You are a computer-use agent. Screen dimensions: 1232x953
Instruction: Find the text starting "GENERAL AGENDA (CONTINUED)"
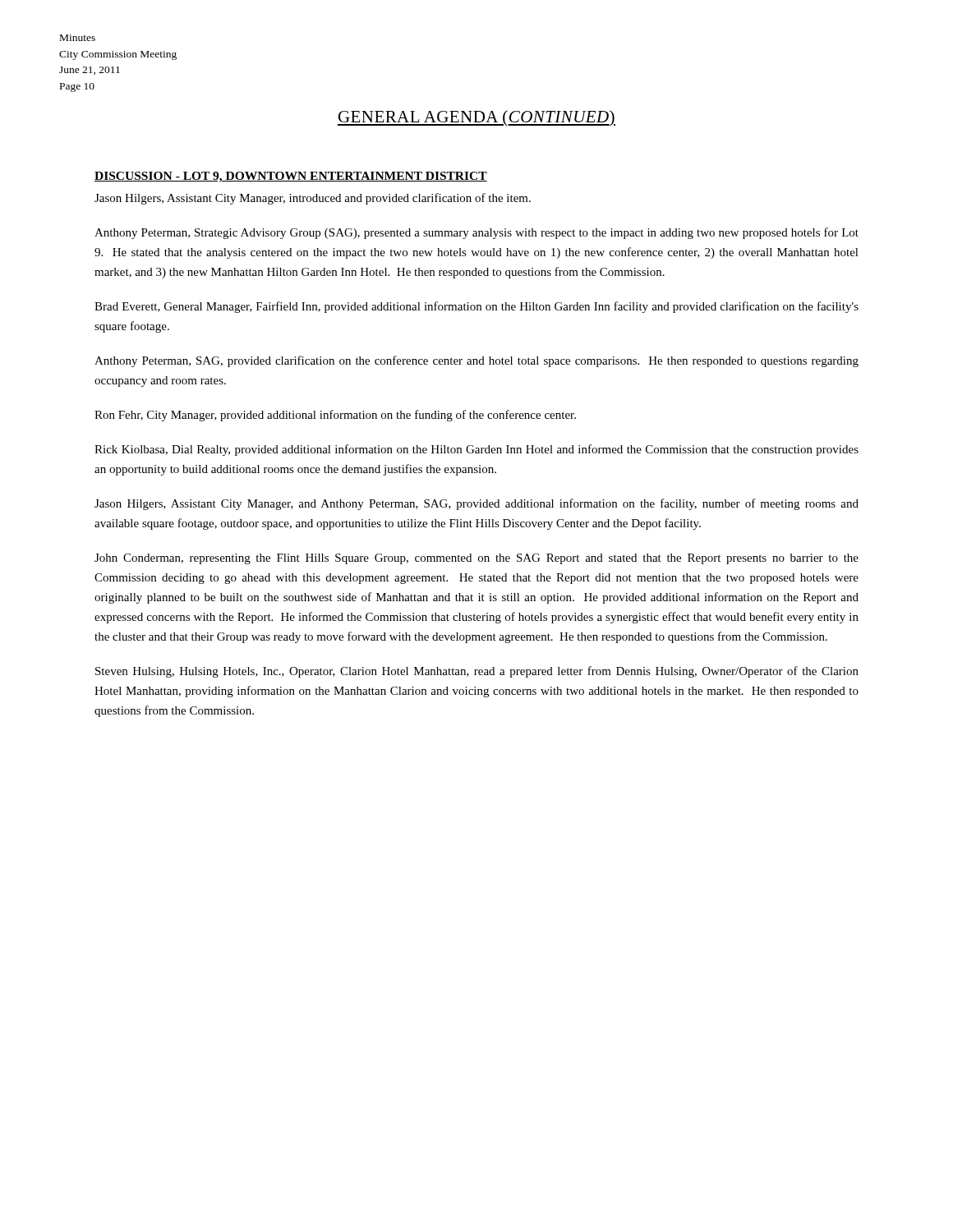tap(476, 117)
